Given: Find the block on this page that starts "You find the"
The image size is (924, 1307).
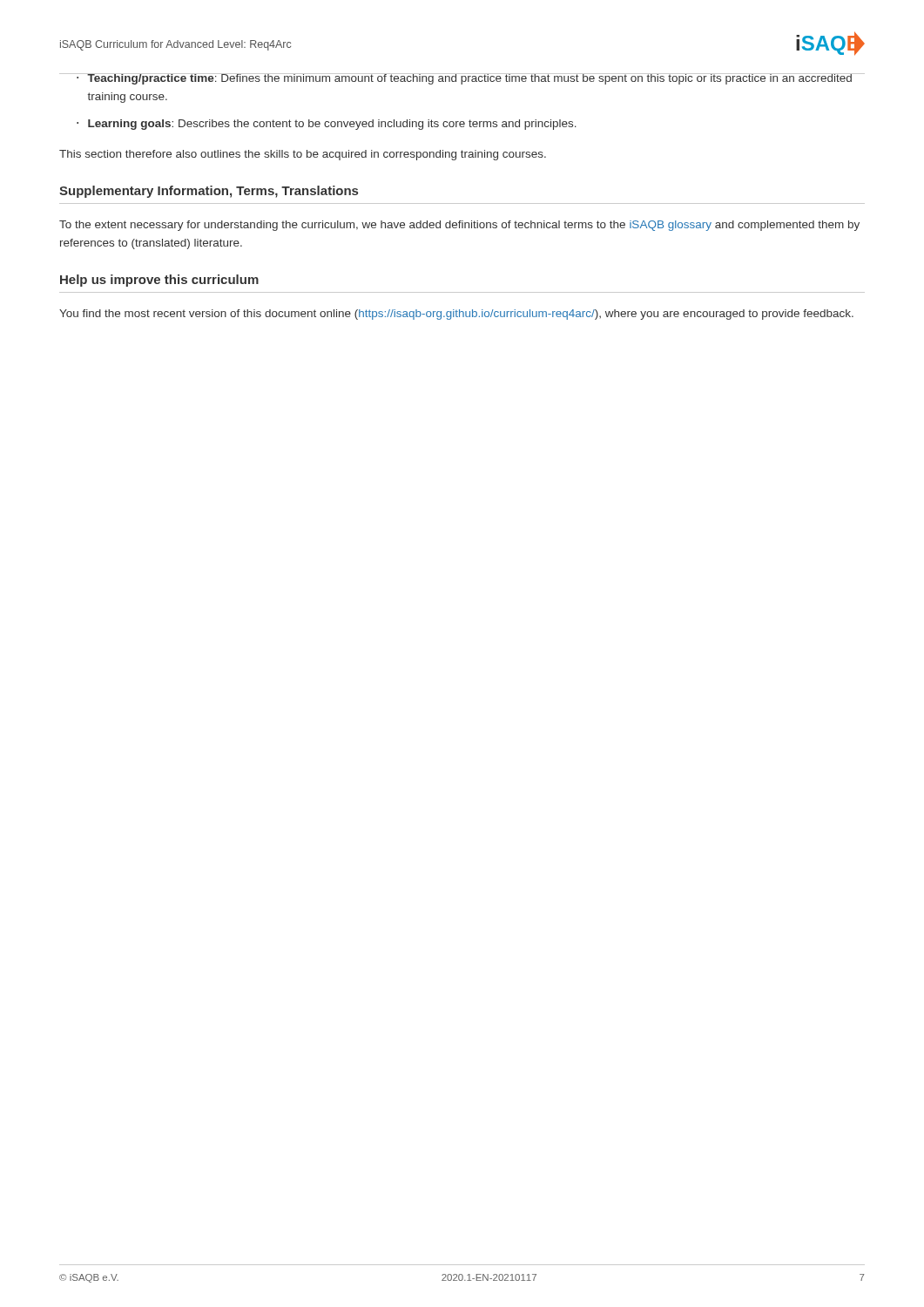Looking at the screenshot, I should (x=457, y=313).
